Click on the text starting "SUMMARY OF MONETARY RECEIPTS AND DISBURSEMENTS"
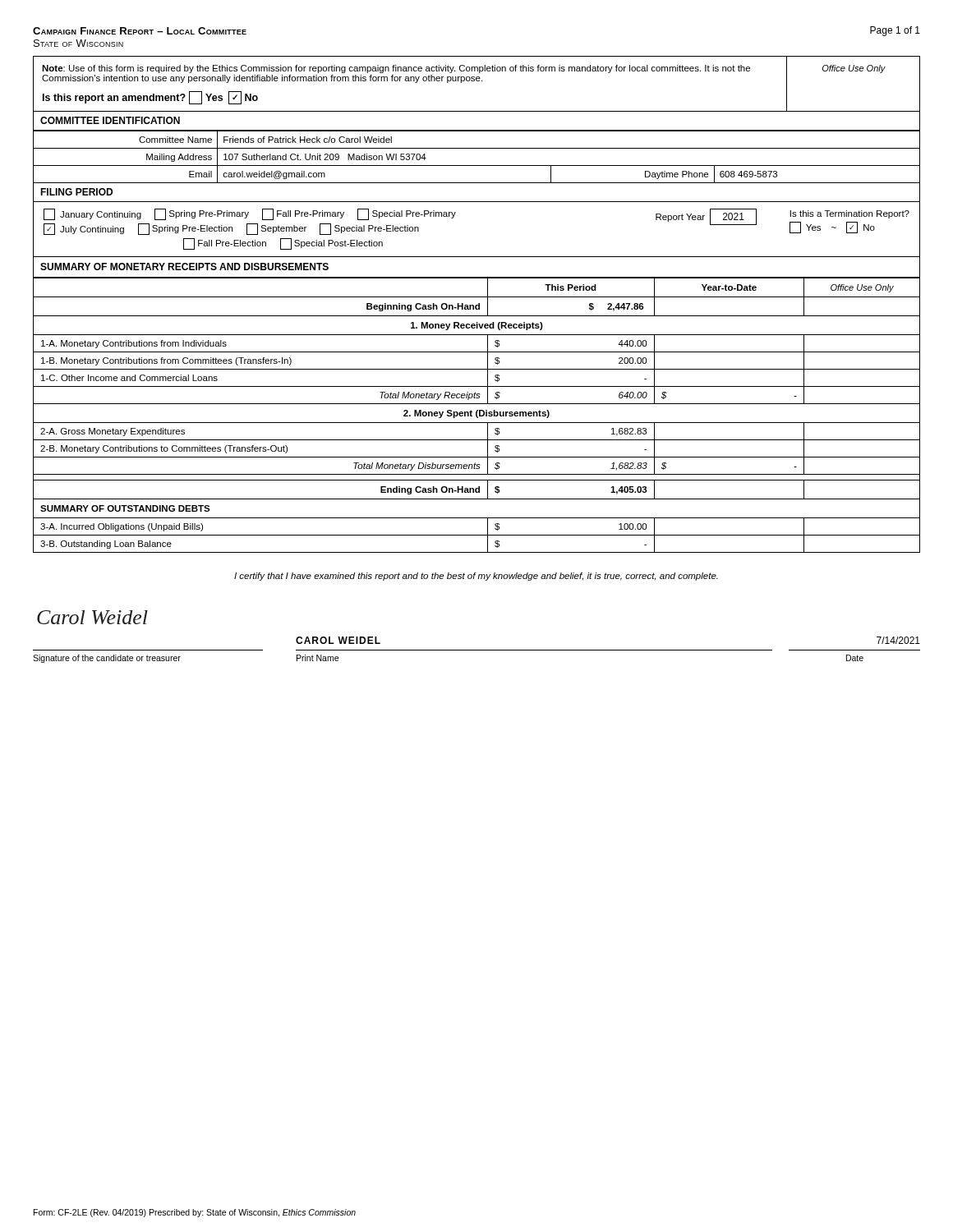 pos(185,267)
